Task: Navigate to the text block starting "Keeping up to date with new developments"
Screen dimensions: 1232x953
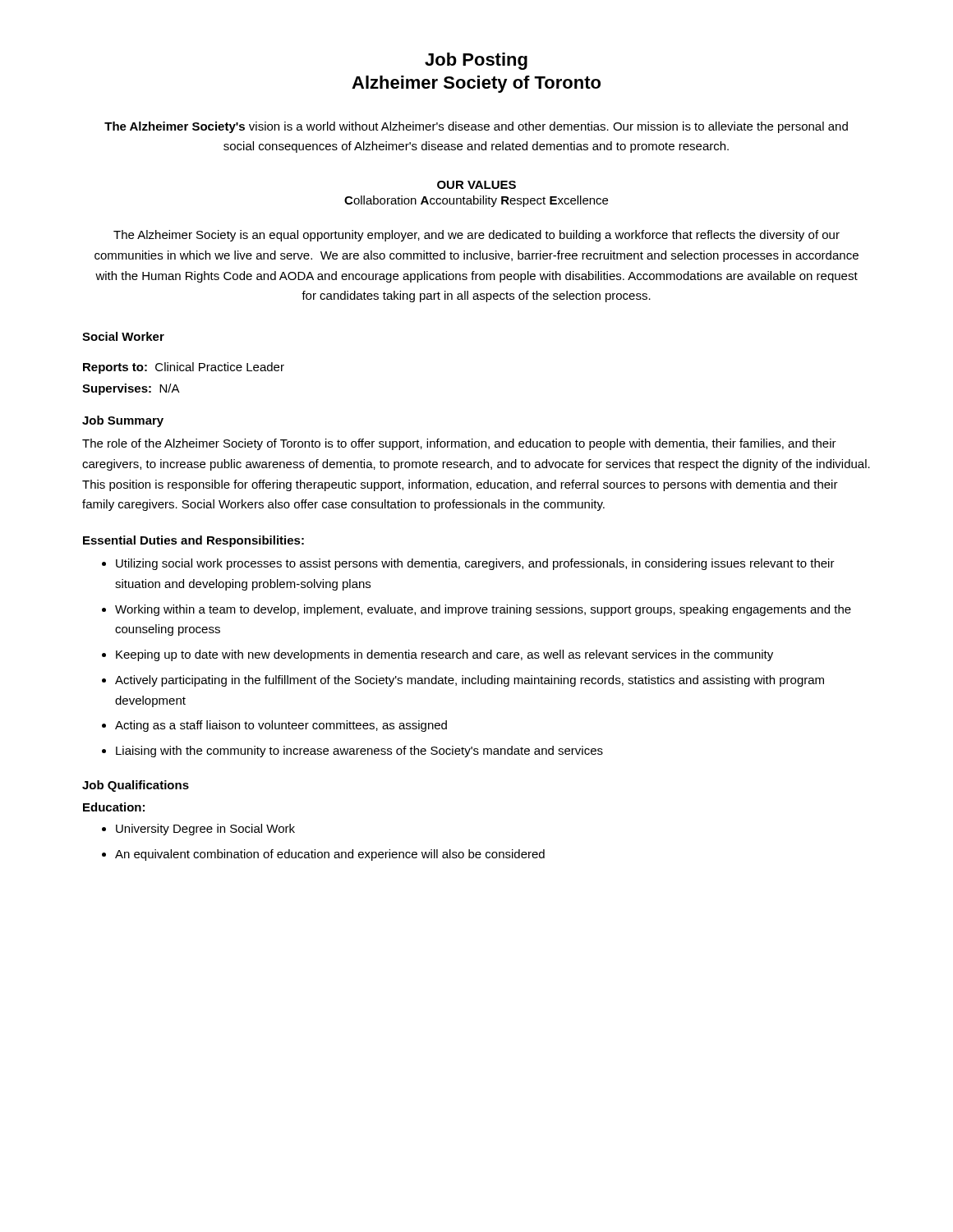Action: click(444, 654)
